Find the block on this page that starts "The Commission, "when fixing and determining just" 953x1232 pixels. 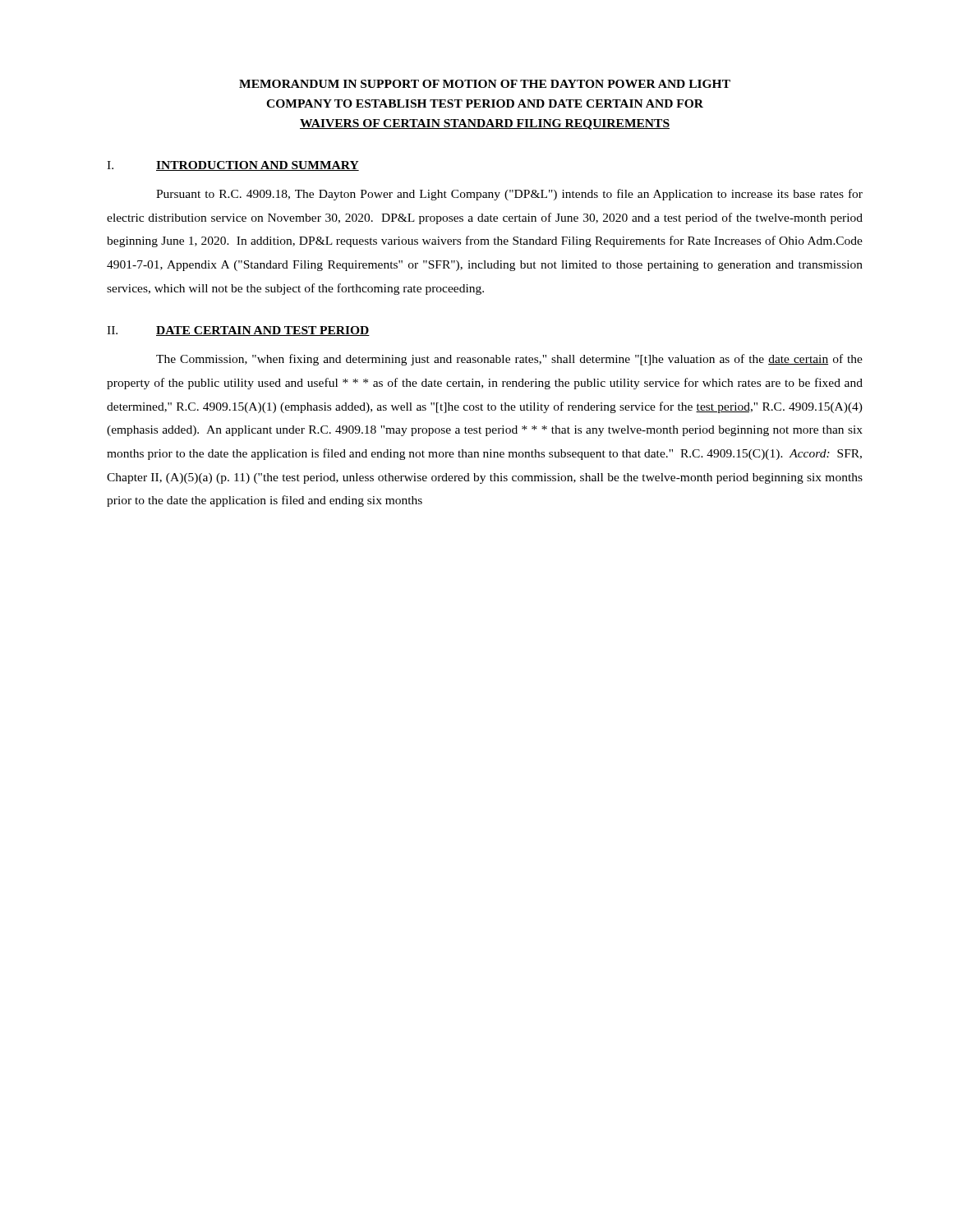point(485,429)
